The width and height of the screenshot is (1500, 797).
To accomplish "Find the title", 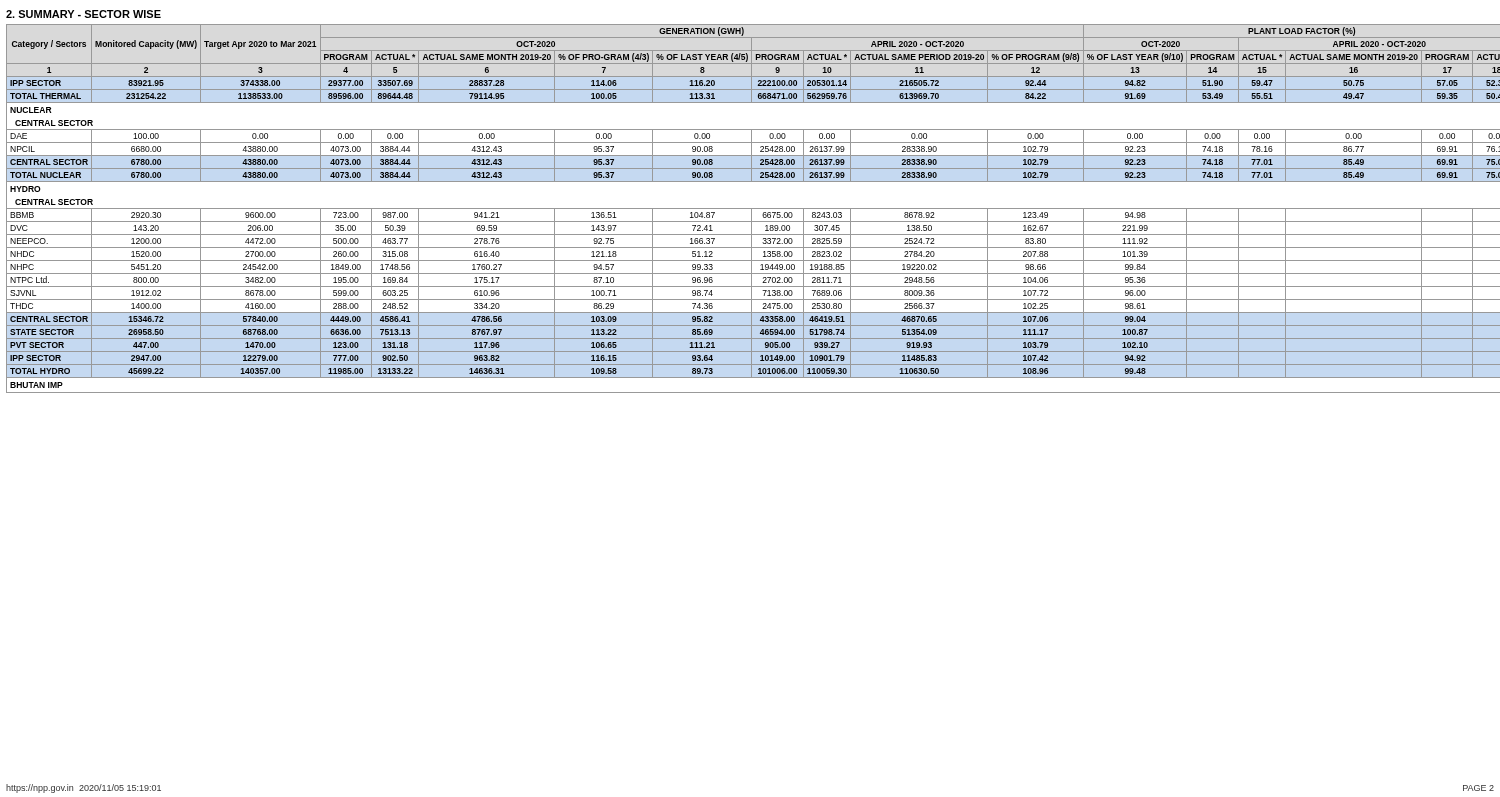I will [x=84, y=14].
